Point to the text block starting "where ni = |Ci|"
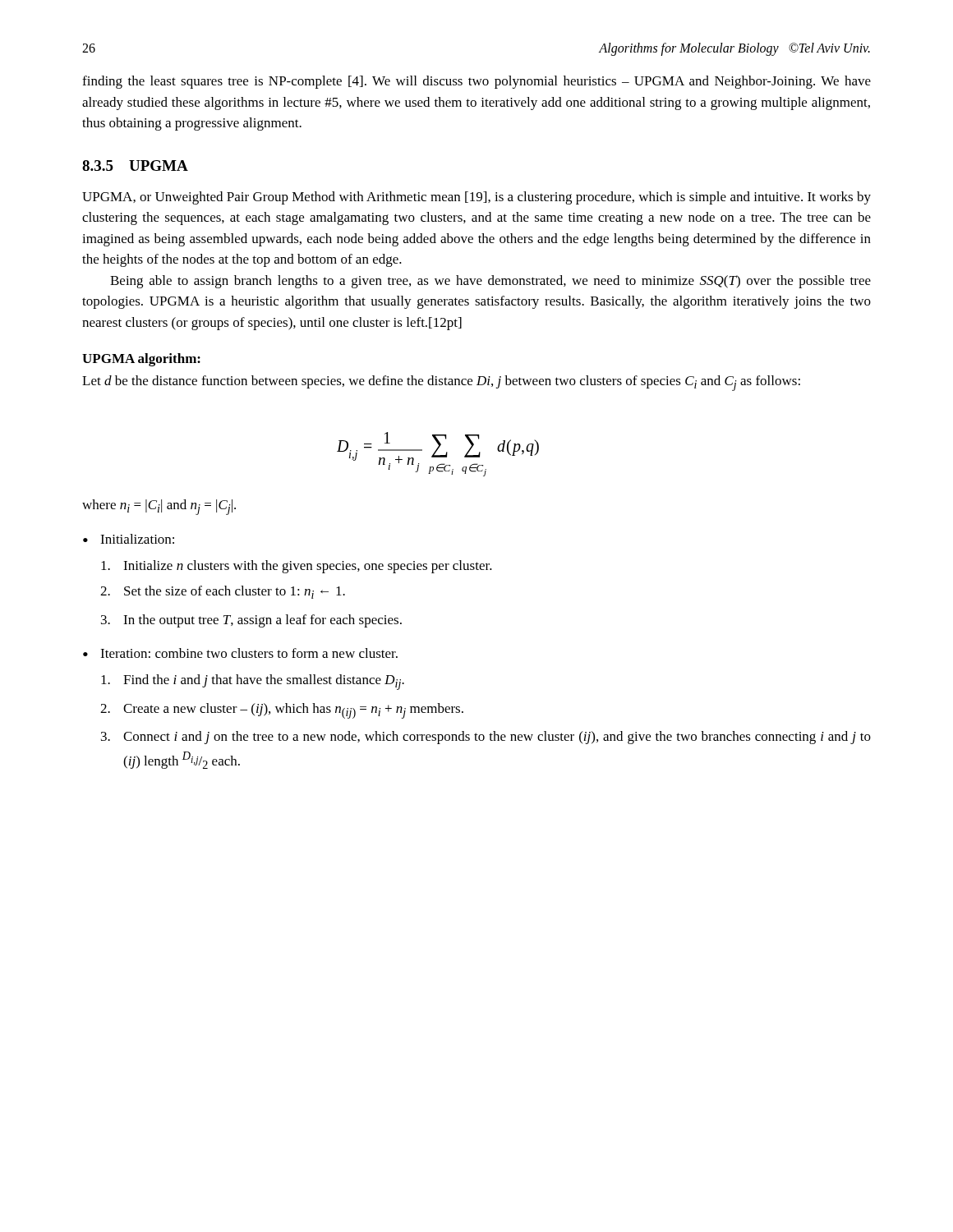953x1232 pixels. coord(159,507)
